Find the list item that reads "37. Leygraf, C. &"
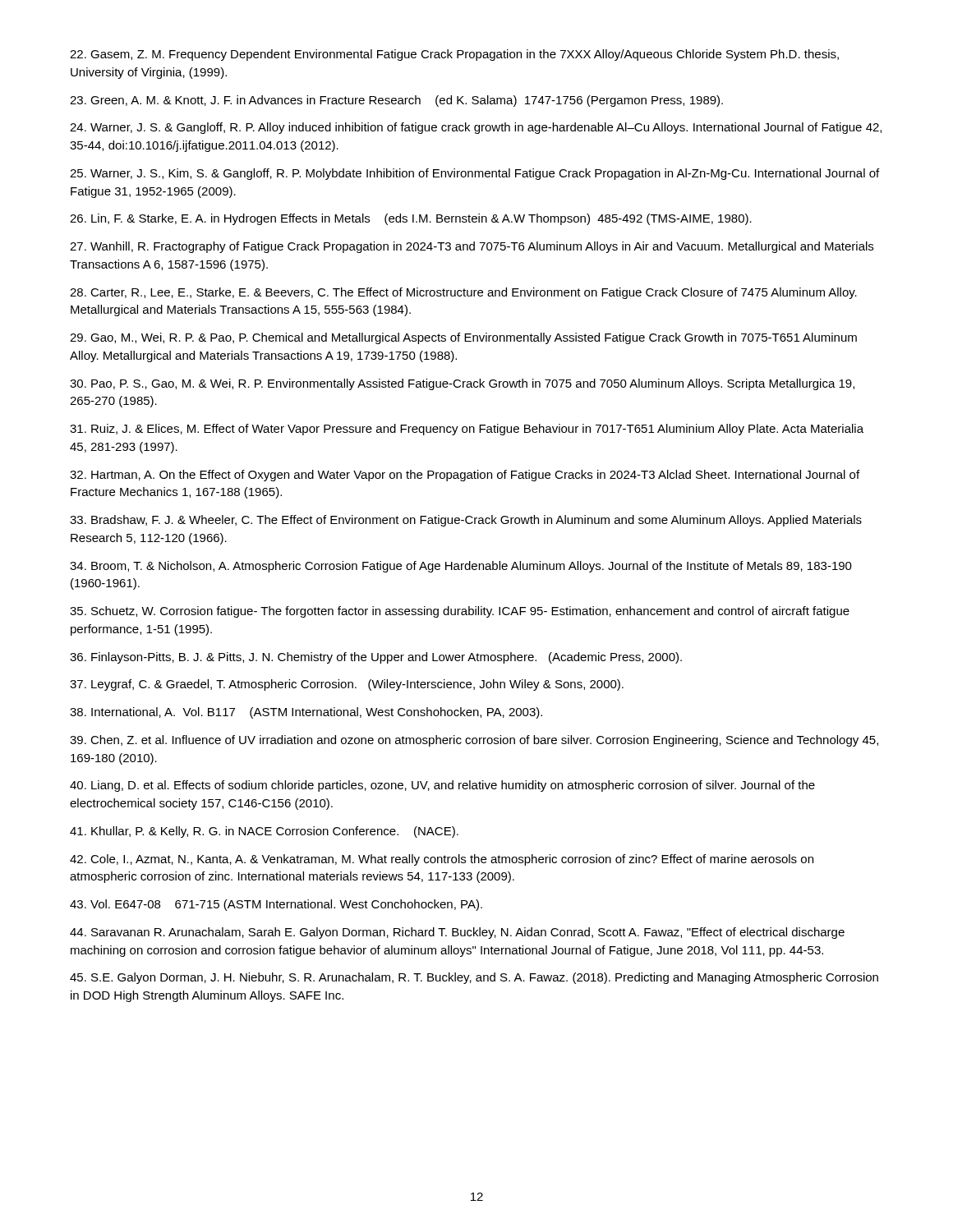953x1232 pixels. pyautogui.click(x=347, y=684)
